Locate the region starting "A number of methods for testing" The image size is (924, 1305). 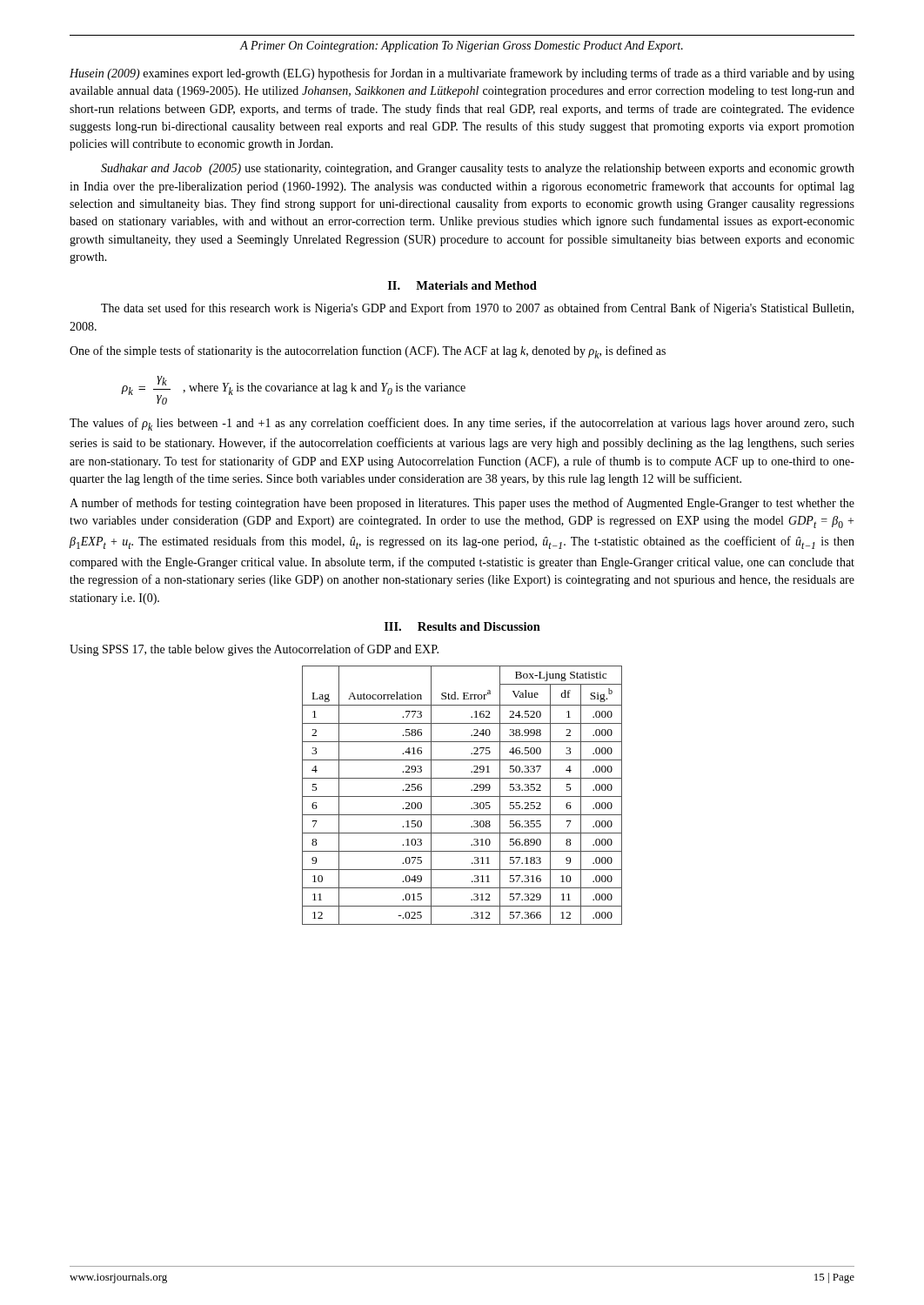tap(462, 551)
